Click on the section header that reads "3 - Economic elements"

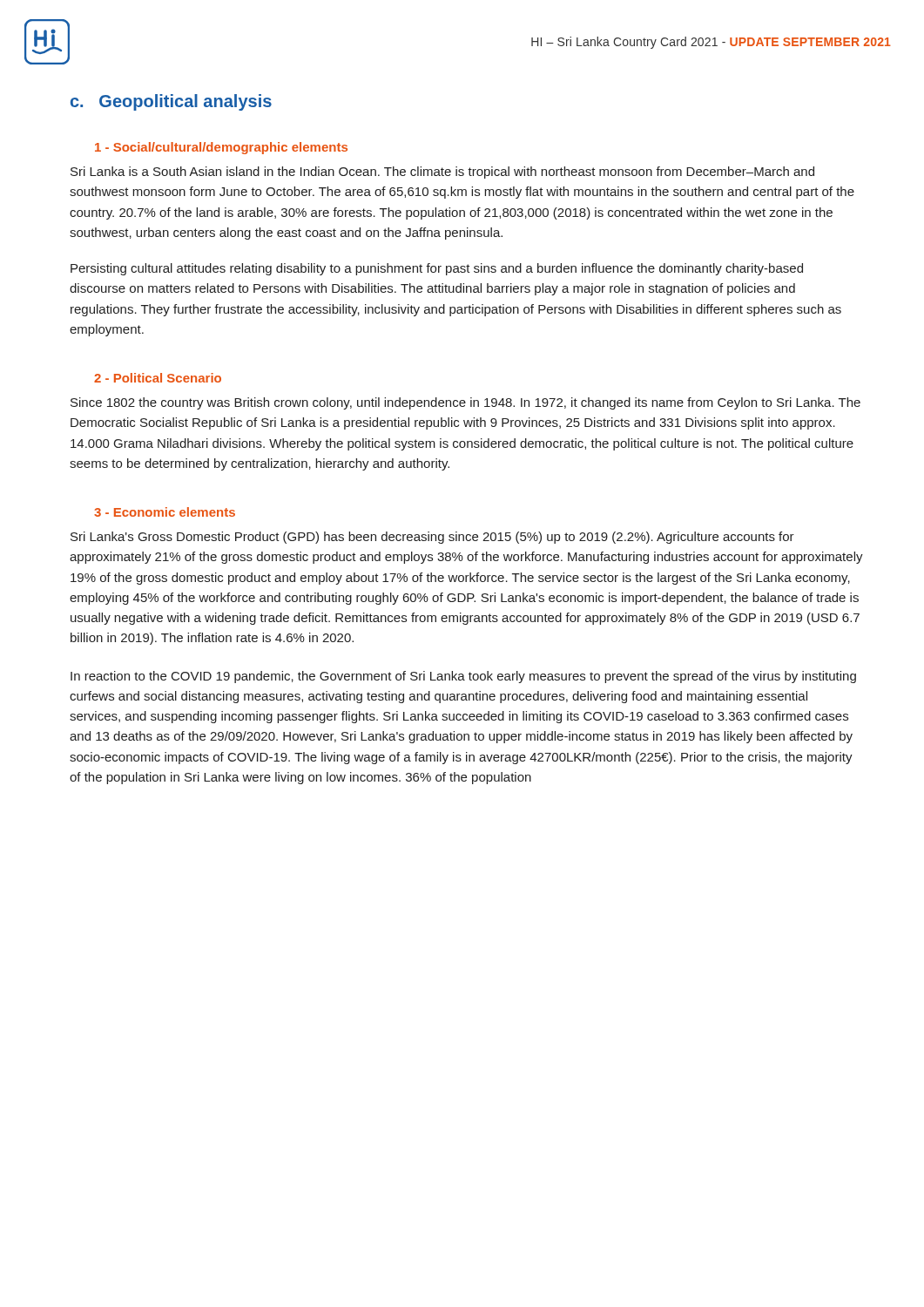(x=165, y=512)
